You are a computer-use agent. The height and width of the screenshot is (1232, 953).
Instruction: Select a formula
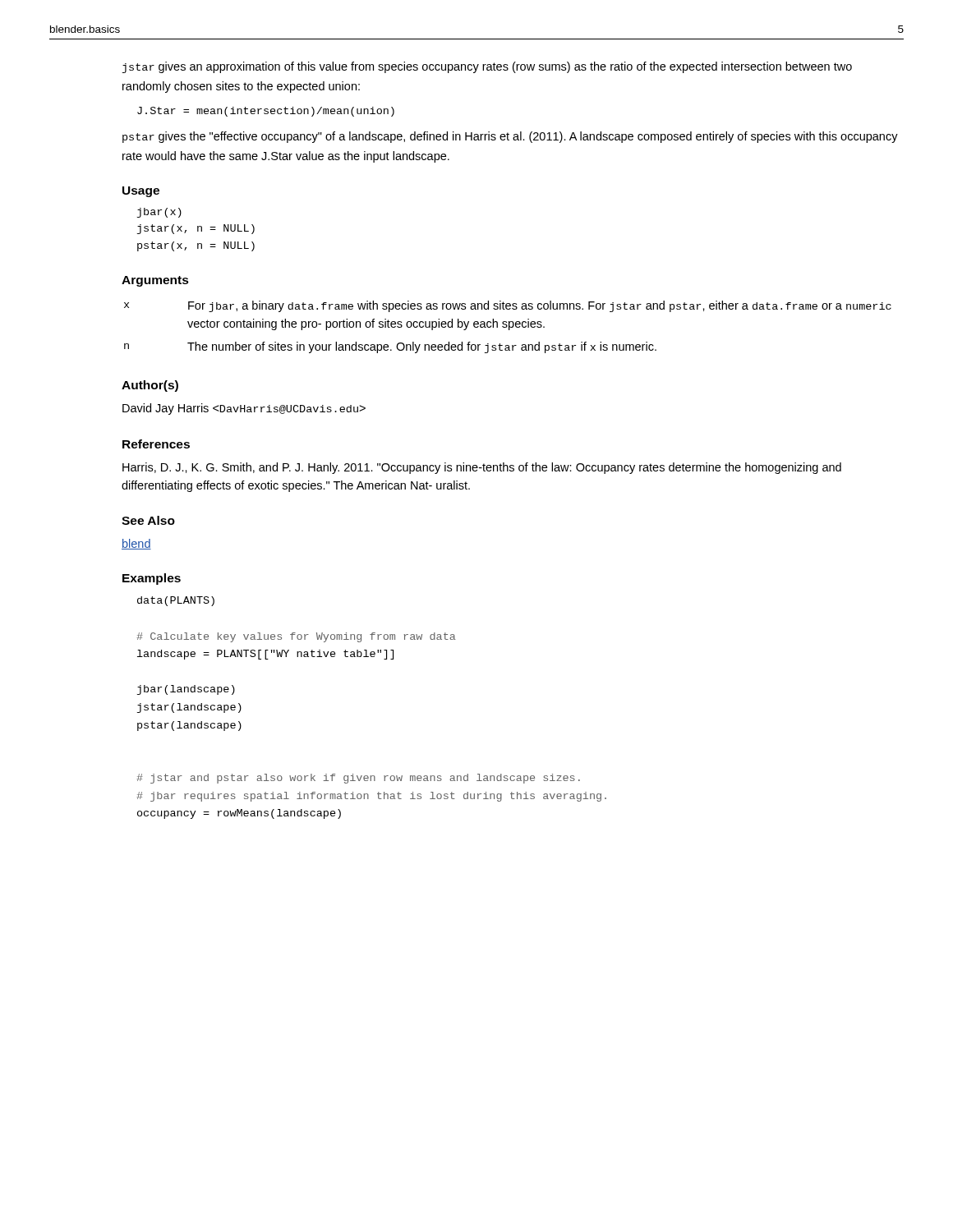coord(266,112)
